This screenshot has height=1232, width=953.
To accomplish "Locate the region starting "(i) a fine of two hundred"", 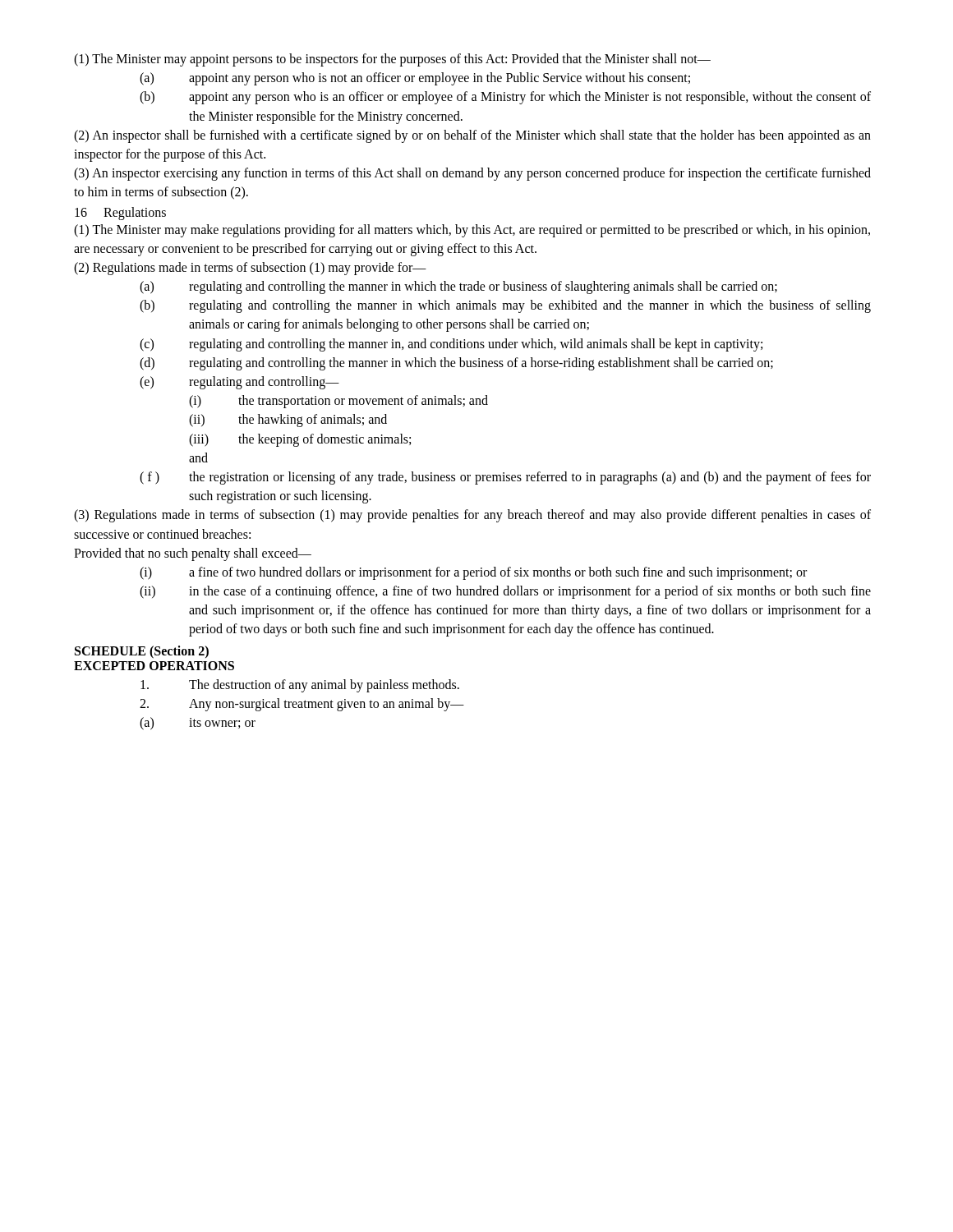I will [473, 572].
